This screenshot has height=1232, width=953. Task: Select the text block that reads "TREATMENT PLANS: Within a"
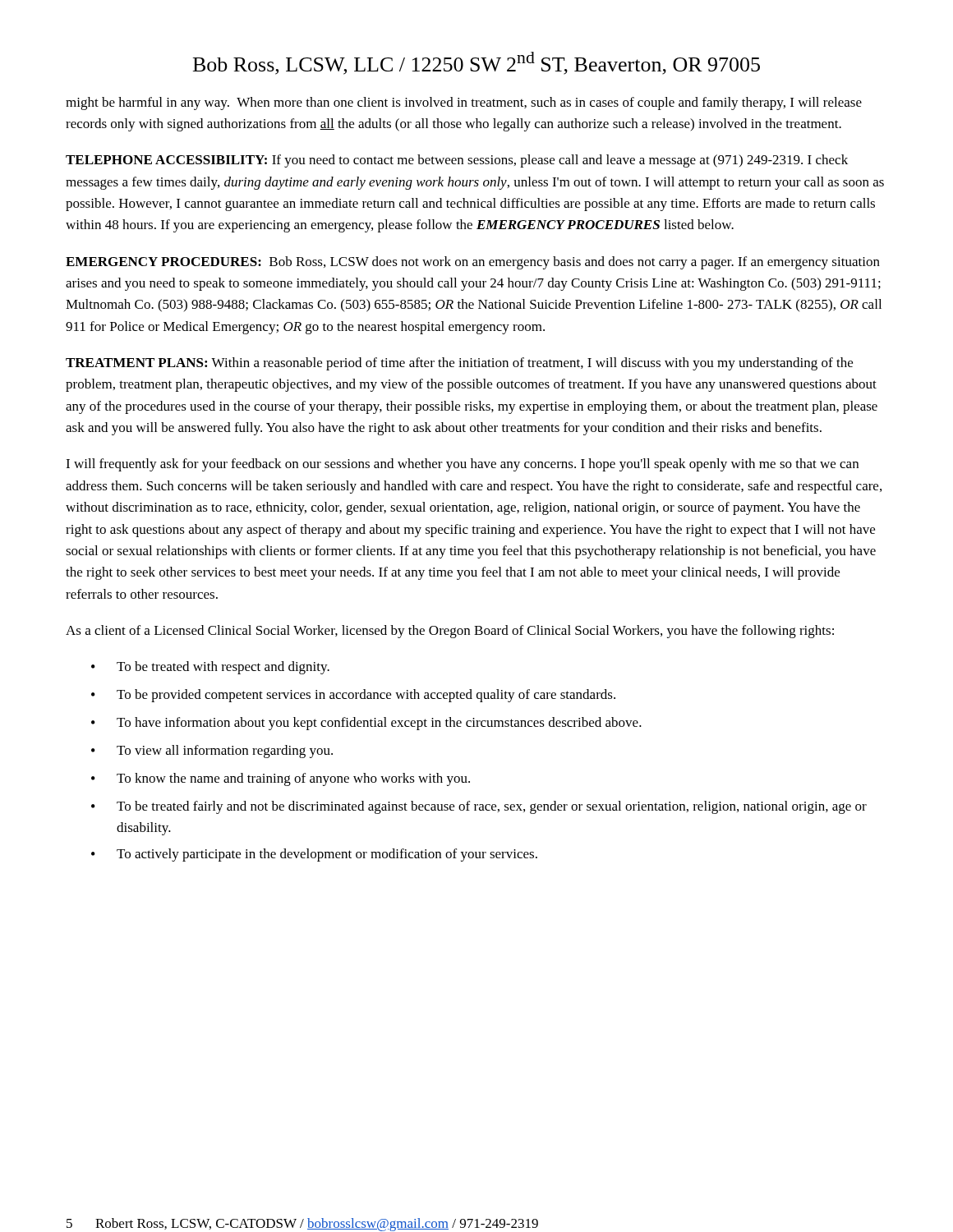pyautogui.click(x=472, y=395)
